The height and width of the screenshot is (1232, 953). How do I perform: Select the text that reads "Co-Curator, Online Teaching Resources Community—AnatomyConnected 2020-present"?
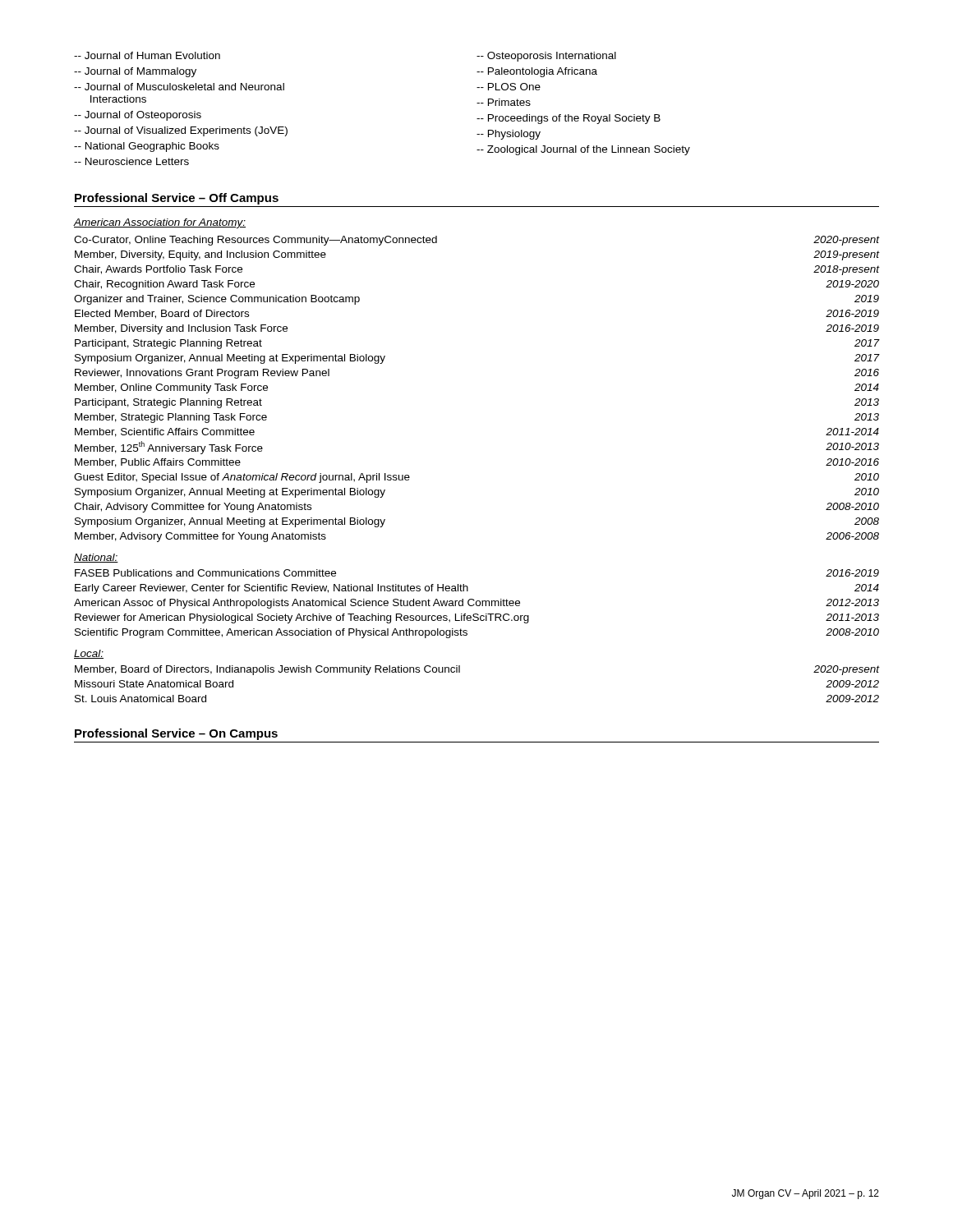click(258, 240)
